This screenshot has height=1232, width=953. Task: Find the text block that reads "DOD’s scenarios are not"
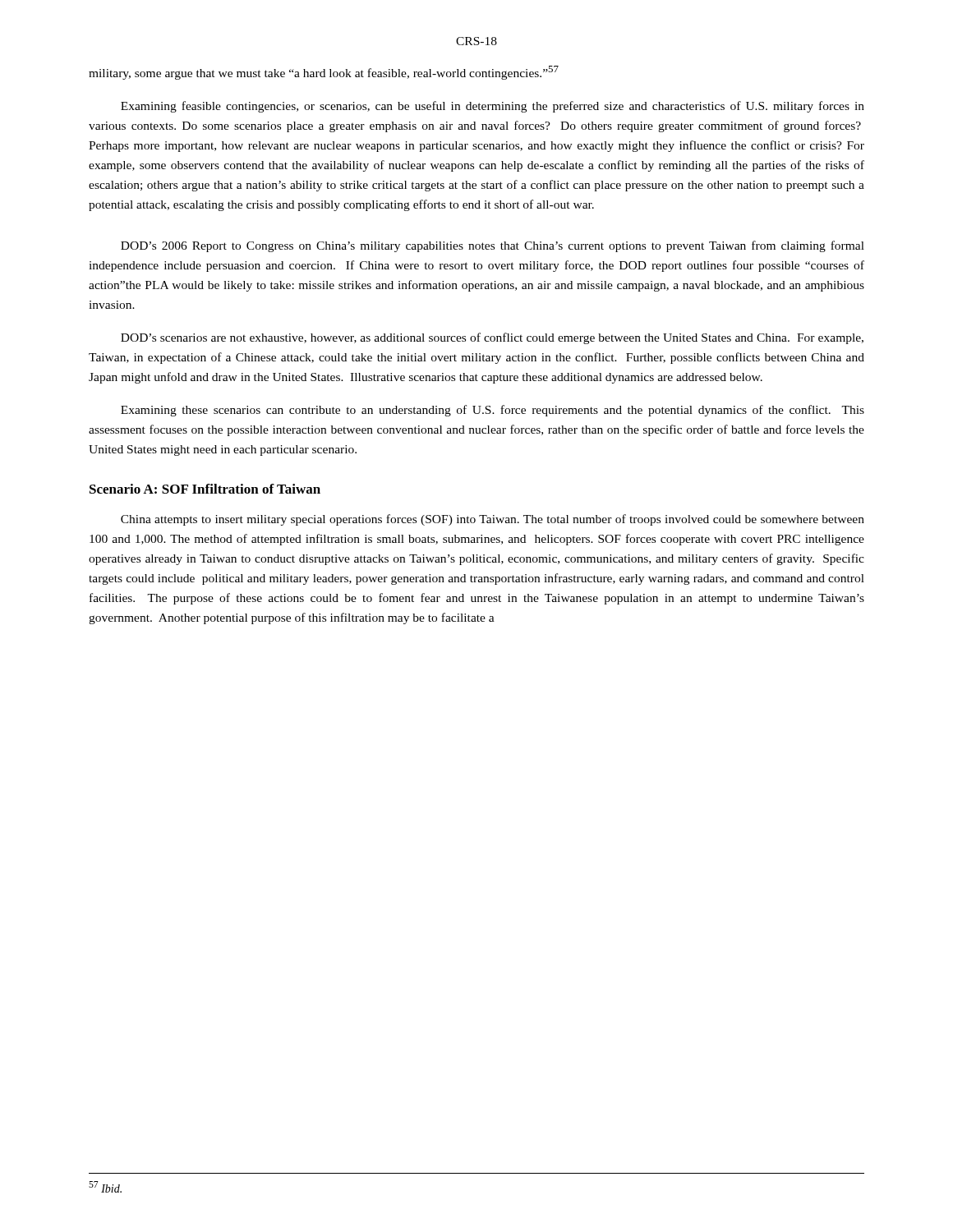click(476, 358)
